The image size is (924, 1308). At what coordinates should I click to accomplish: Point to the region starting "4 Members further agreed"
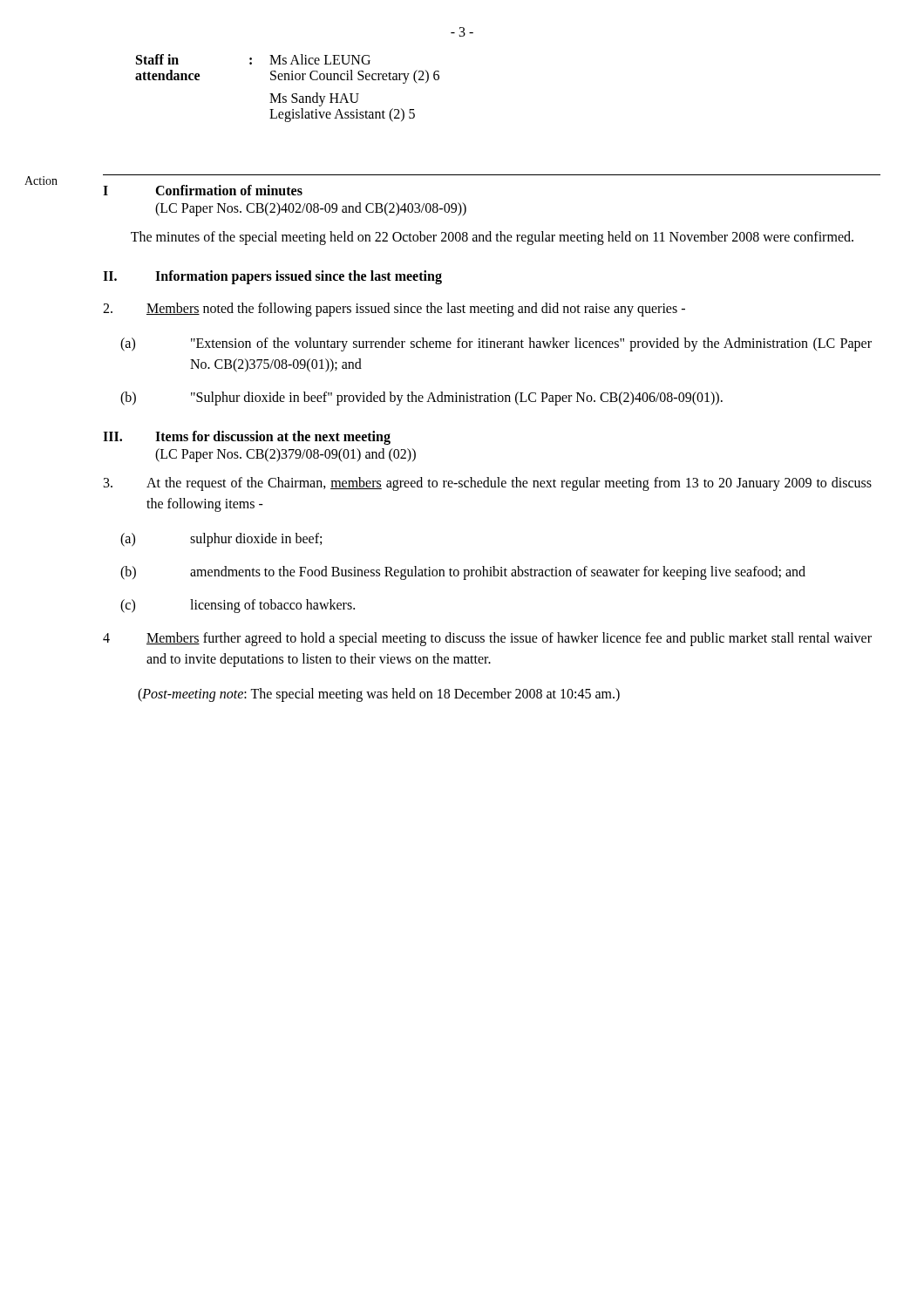coord(487,649)
